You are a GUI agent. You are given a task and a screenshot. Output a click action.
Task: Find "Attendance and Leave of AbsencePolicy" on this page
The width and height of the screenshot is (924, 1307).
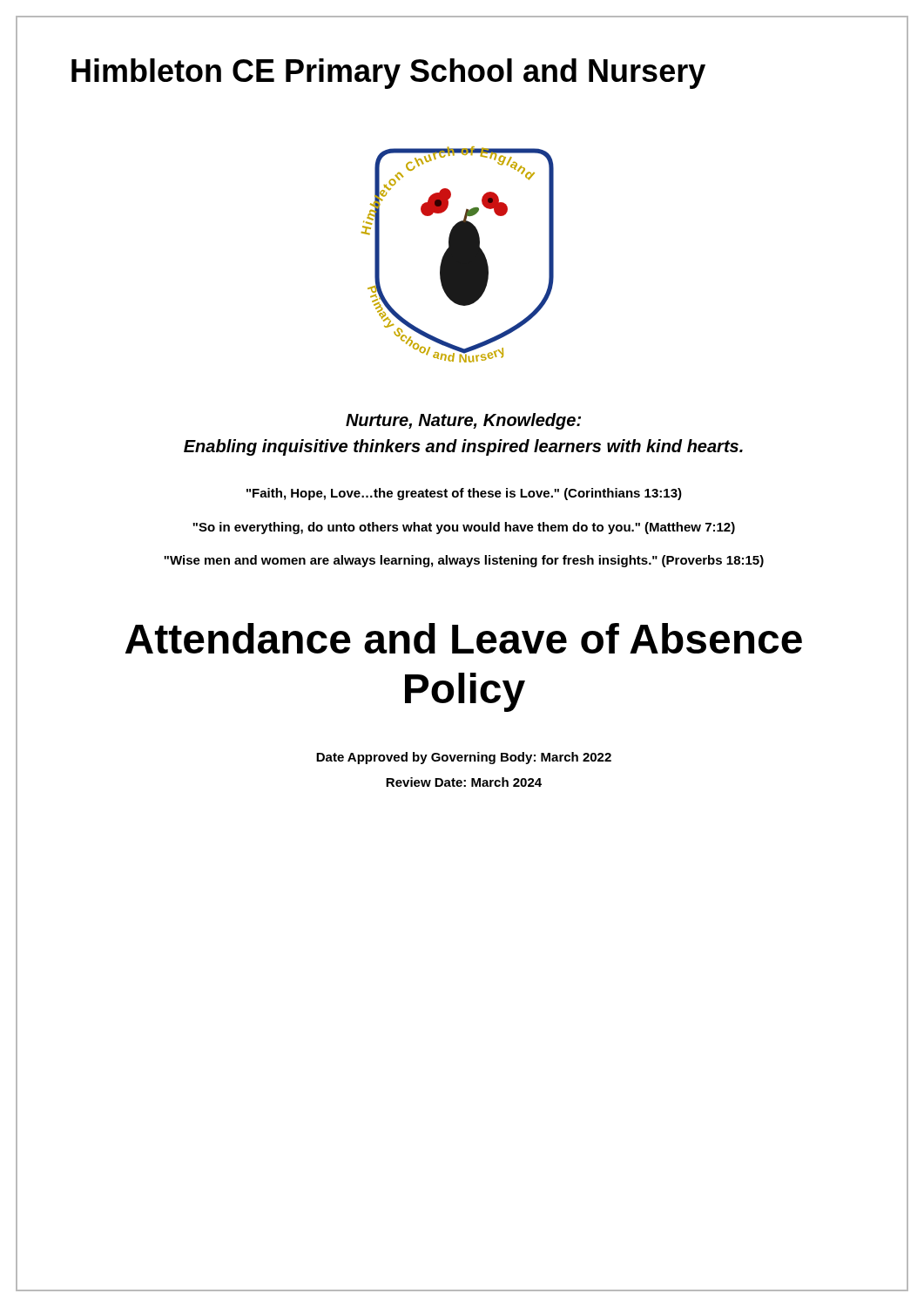464,664
